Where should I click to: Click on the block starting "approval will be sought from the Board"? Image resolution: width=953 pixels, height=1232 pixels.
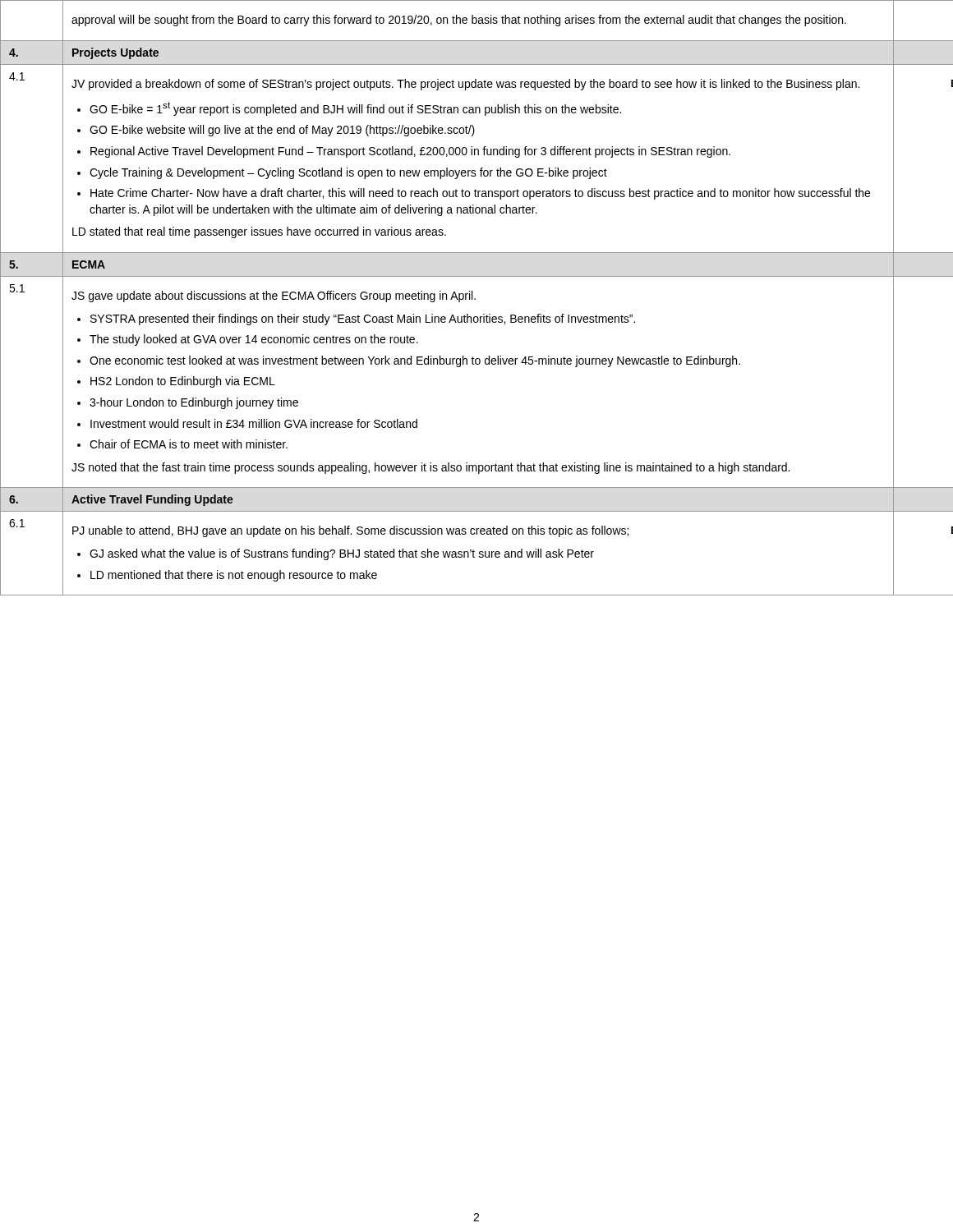pyautogui.click(x=478, y=20)
